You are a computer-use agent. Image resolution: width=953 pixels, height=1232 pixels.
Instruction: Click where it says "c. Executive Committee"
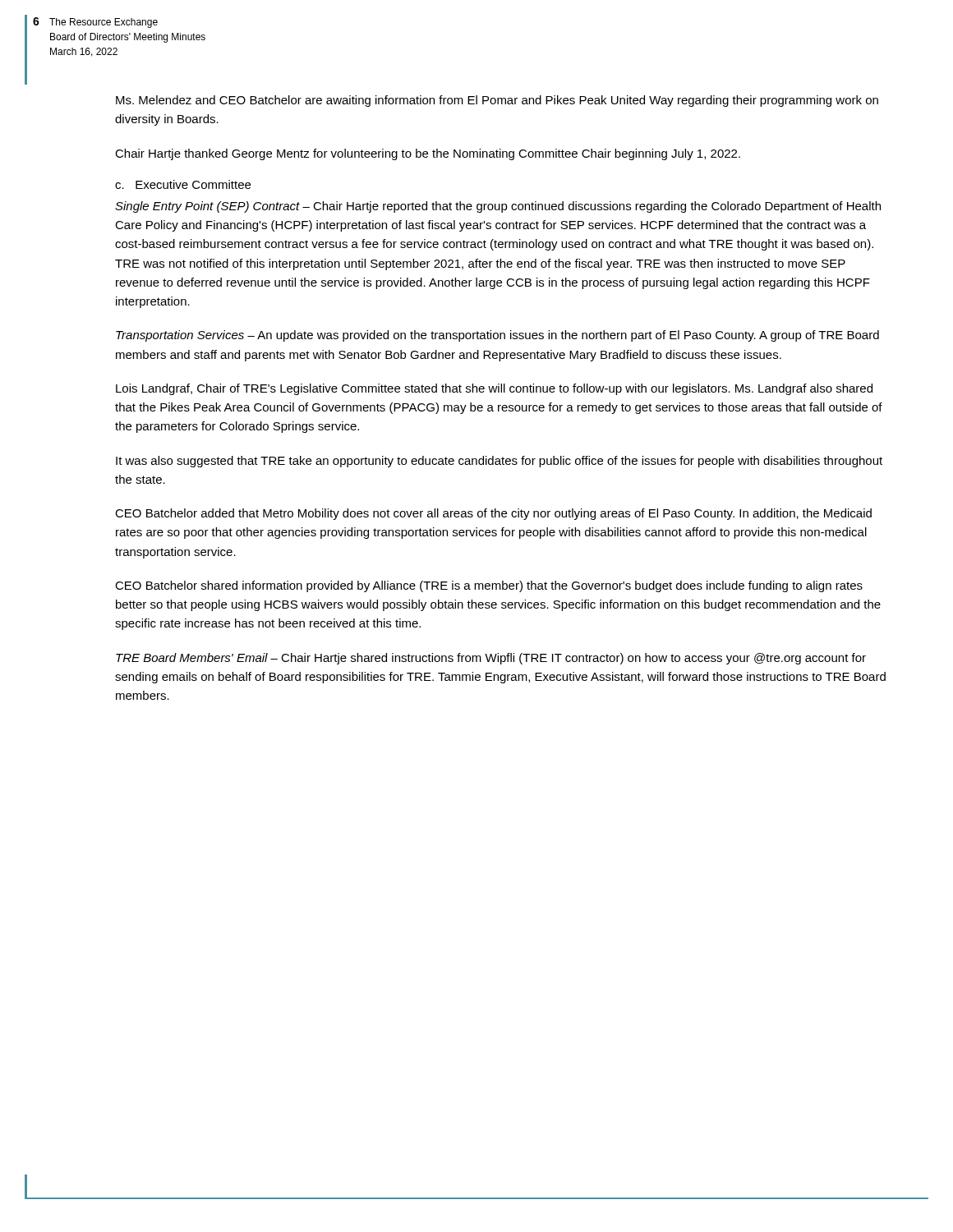(x=183, y=184)
